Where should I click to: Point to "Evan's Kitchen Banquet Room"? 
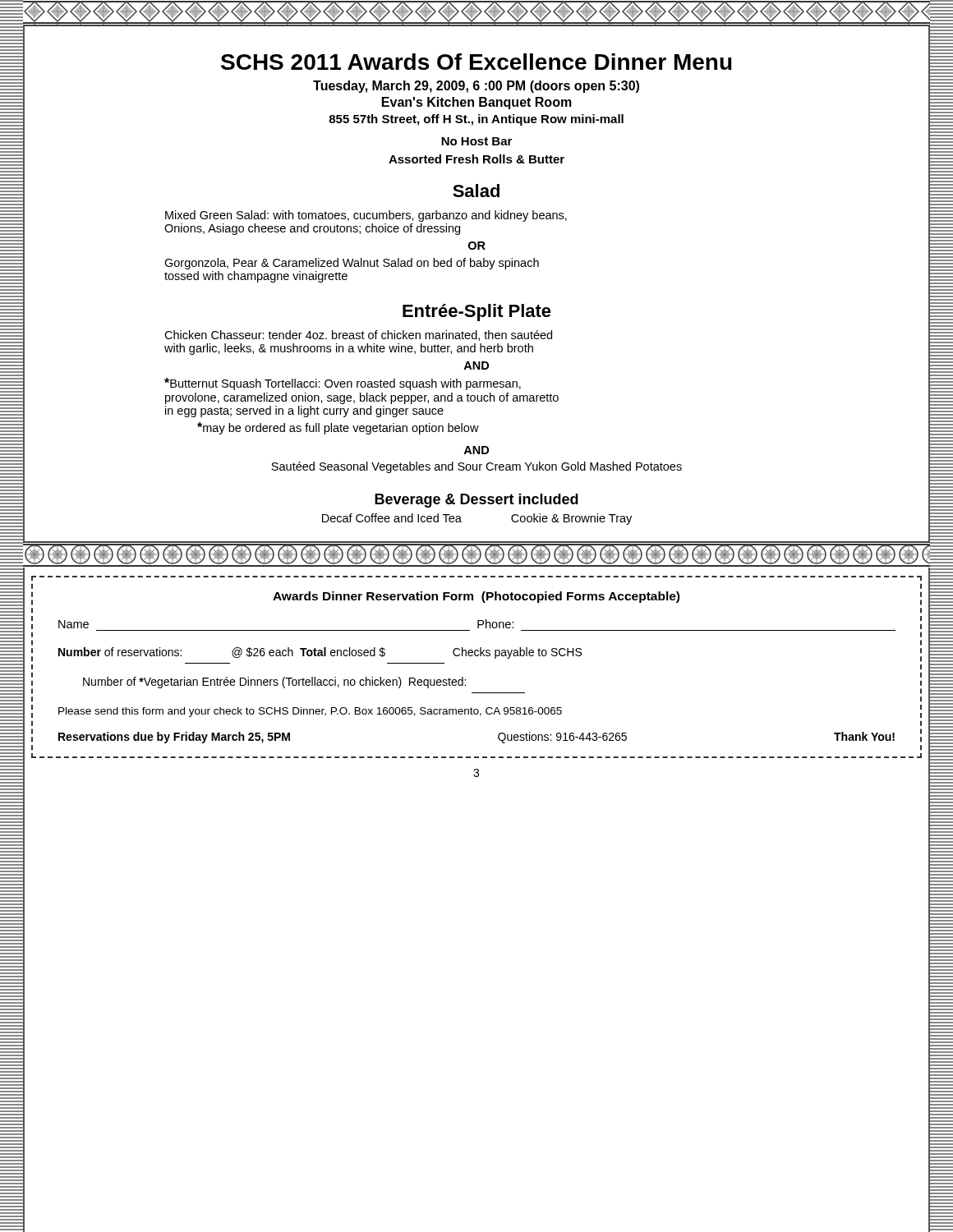(476, 102)
